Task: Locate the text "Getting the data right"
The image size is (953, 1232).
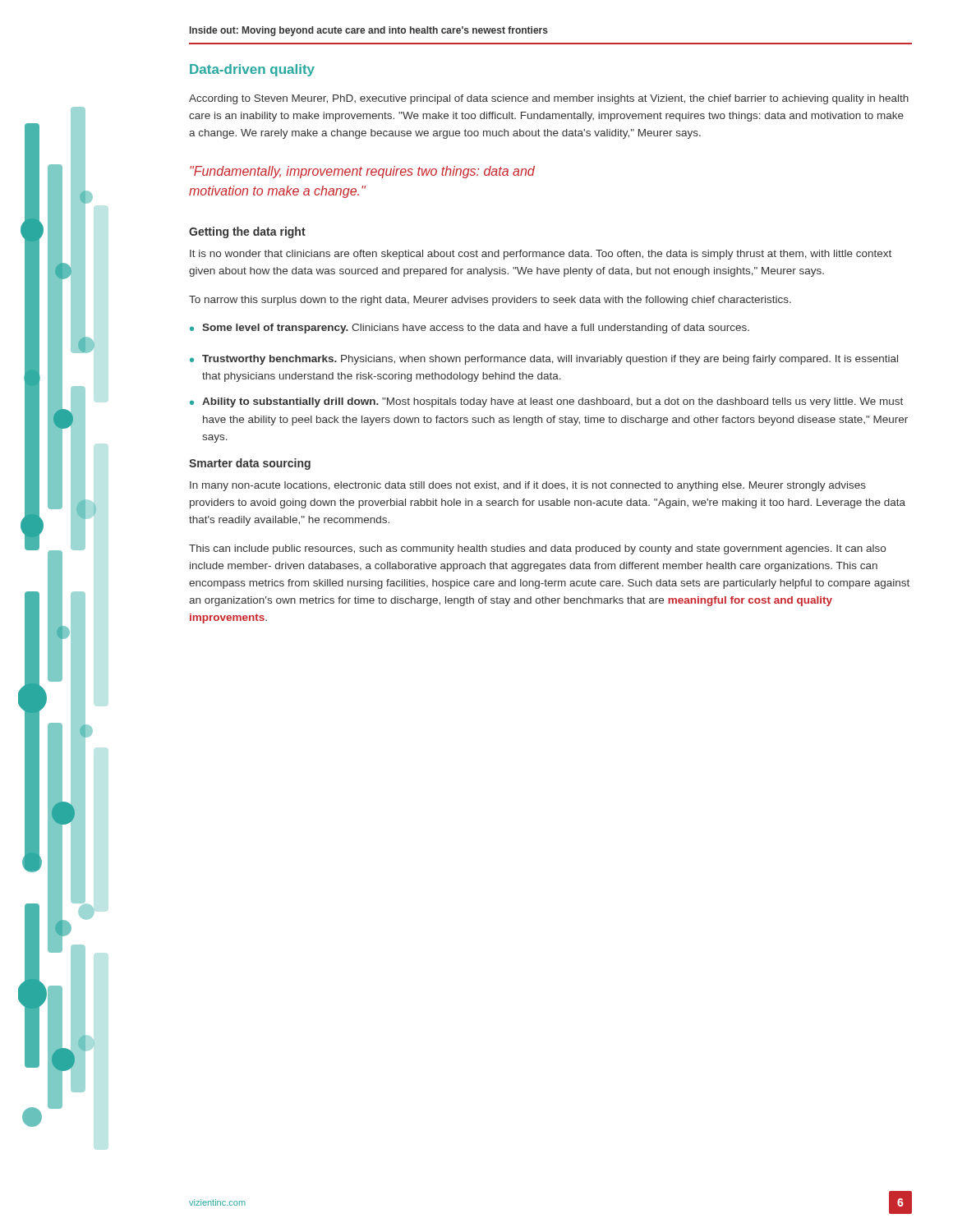Action: click(x=247, y=232)
